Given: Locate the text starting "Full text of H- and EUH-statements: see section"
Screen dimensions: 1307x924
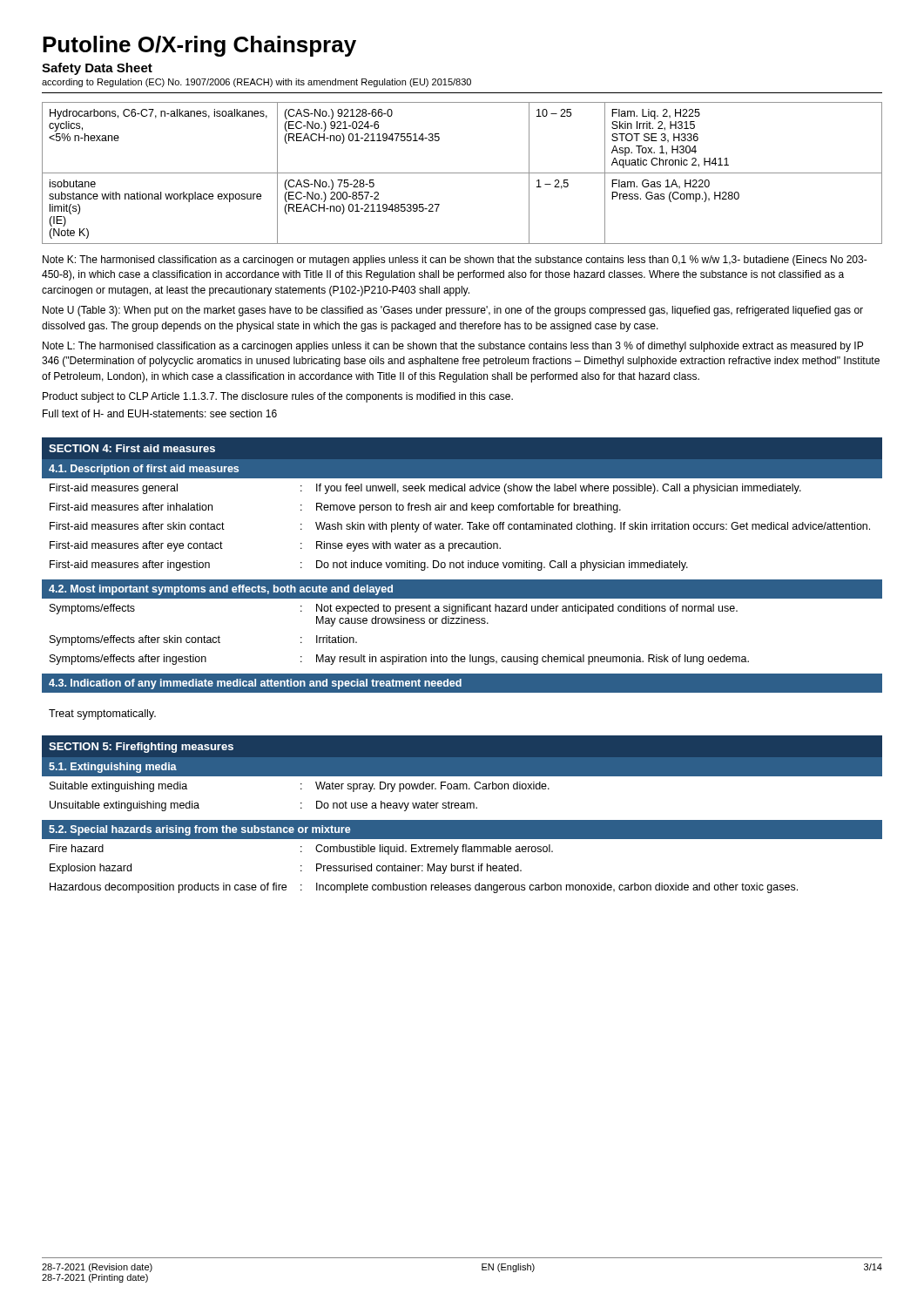Looking at the screenshot, I should point(160,413).
